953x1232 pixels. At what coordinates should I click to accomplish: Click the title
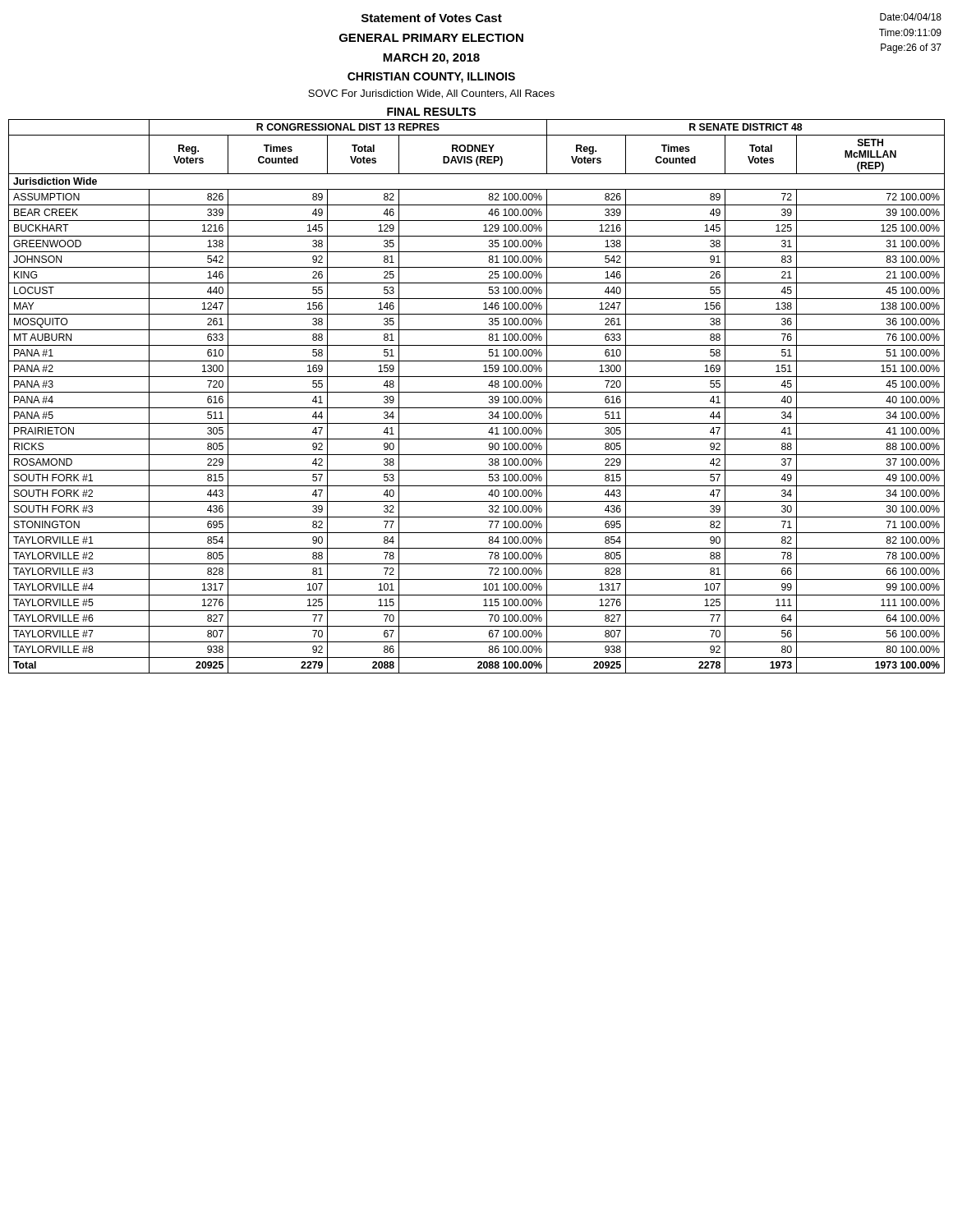click(431, 65)
